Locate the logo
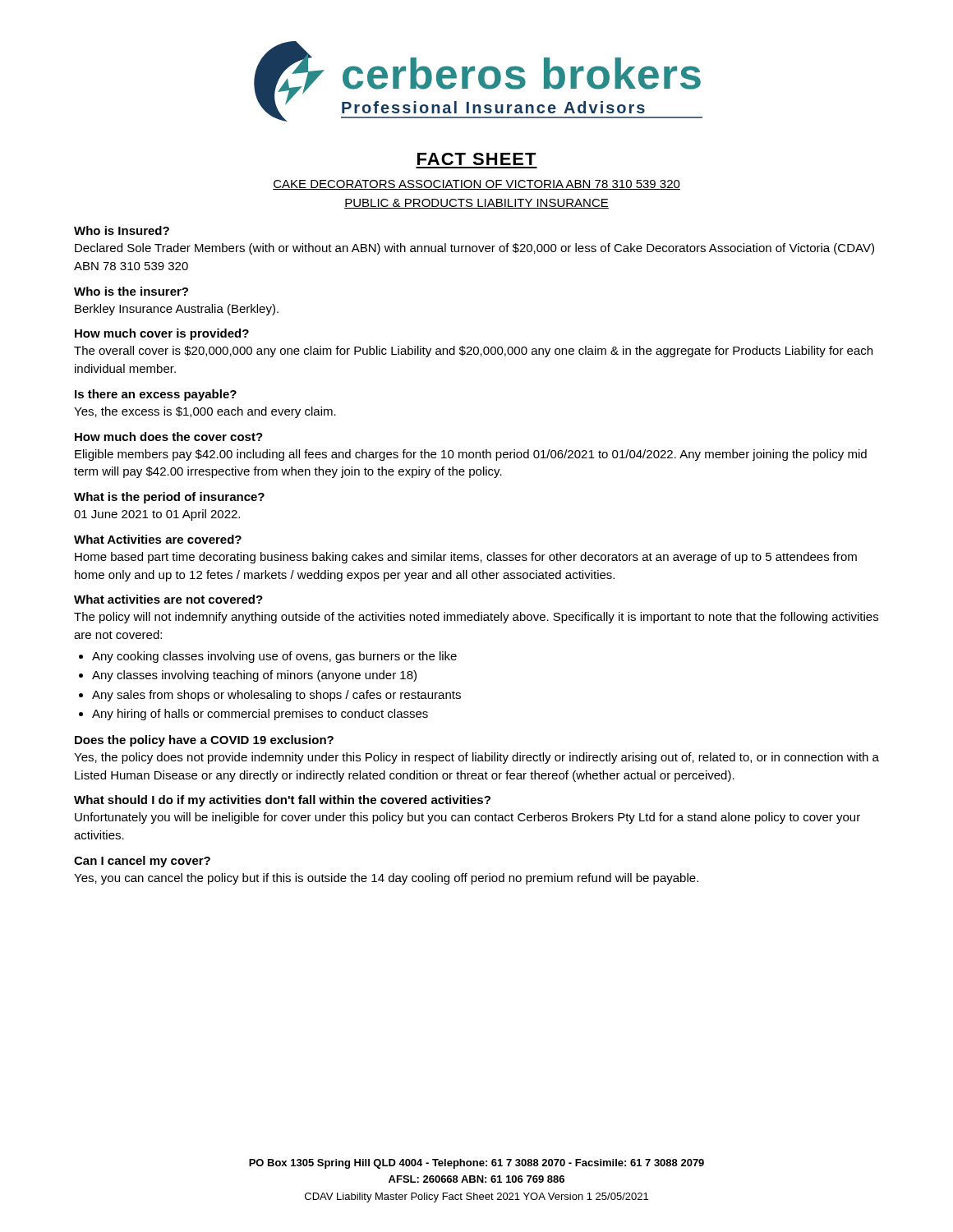Viewport: 953px width, 1232px height. 476,83
